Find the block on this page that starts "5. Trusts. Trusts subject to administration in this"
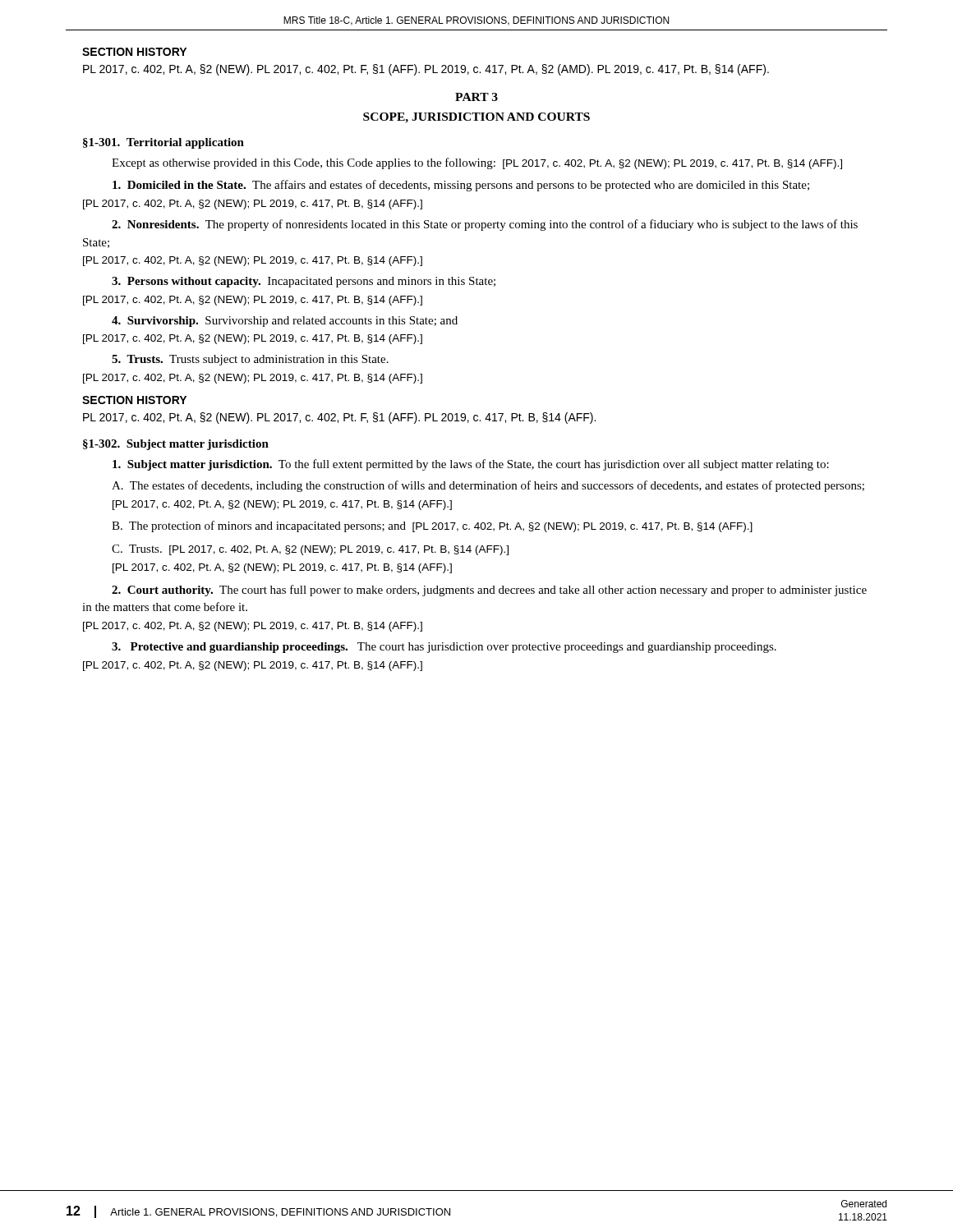Screen dimensions: 1232x953 252,368
